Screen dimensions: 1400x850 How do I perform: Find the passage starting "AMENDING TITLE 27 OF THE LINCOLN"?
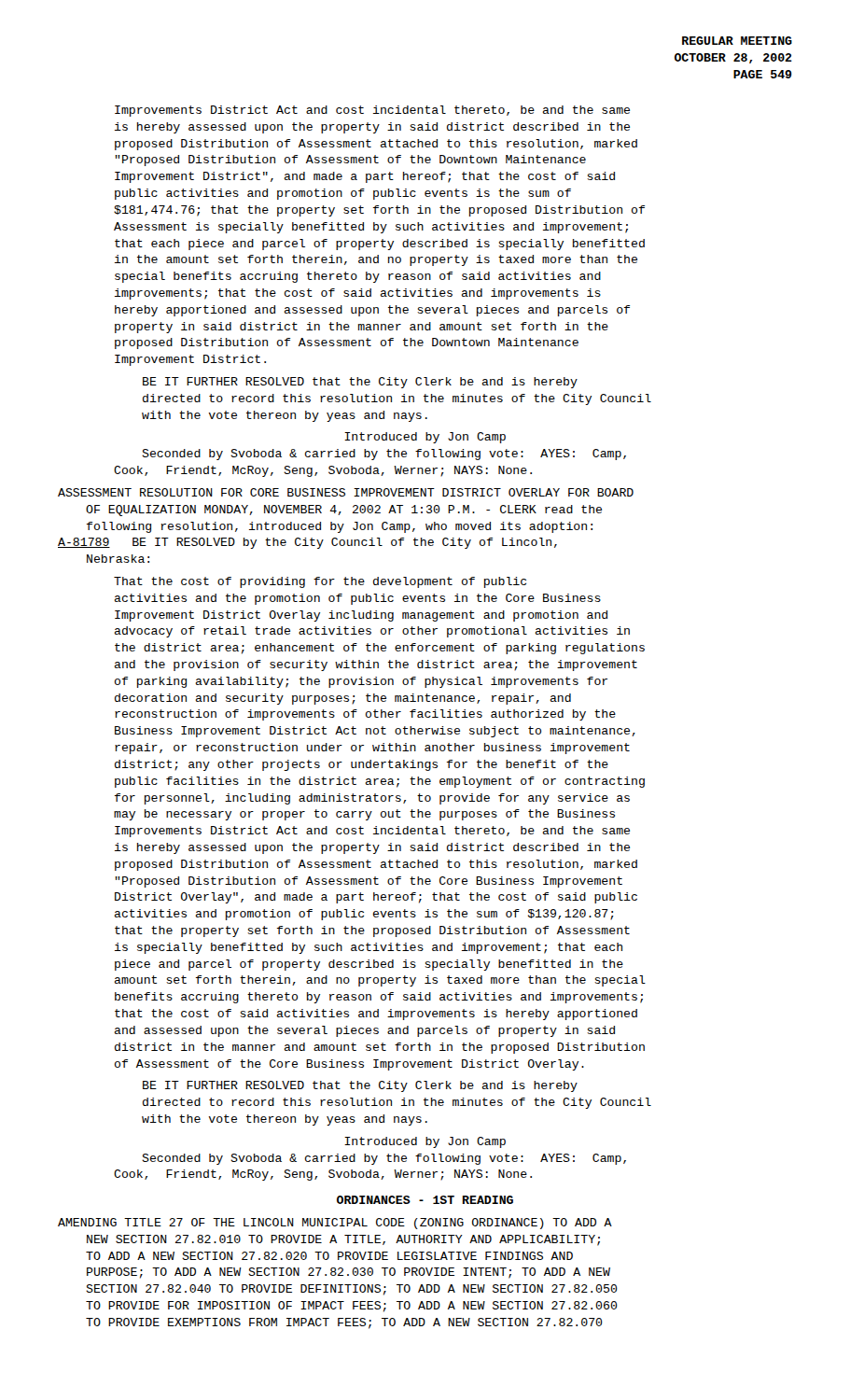tap(425, 1273)
